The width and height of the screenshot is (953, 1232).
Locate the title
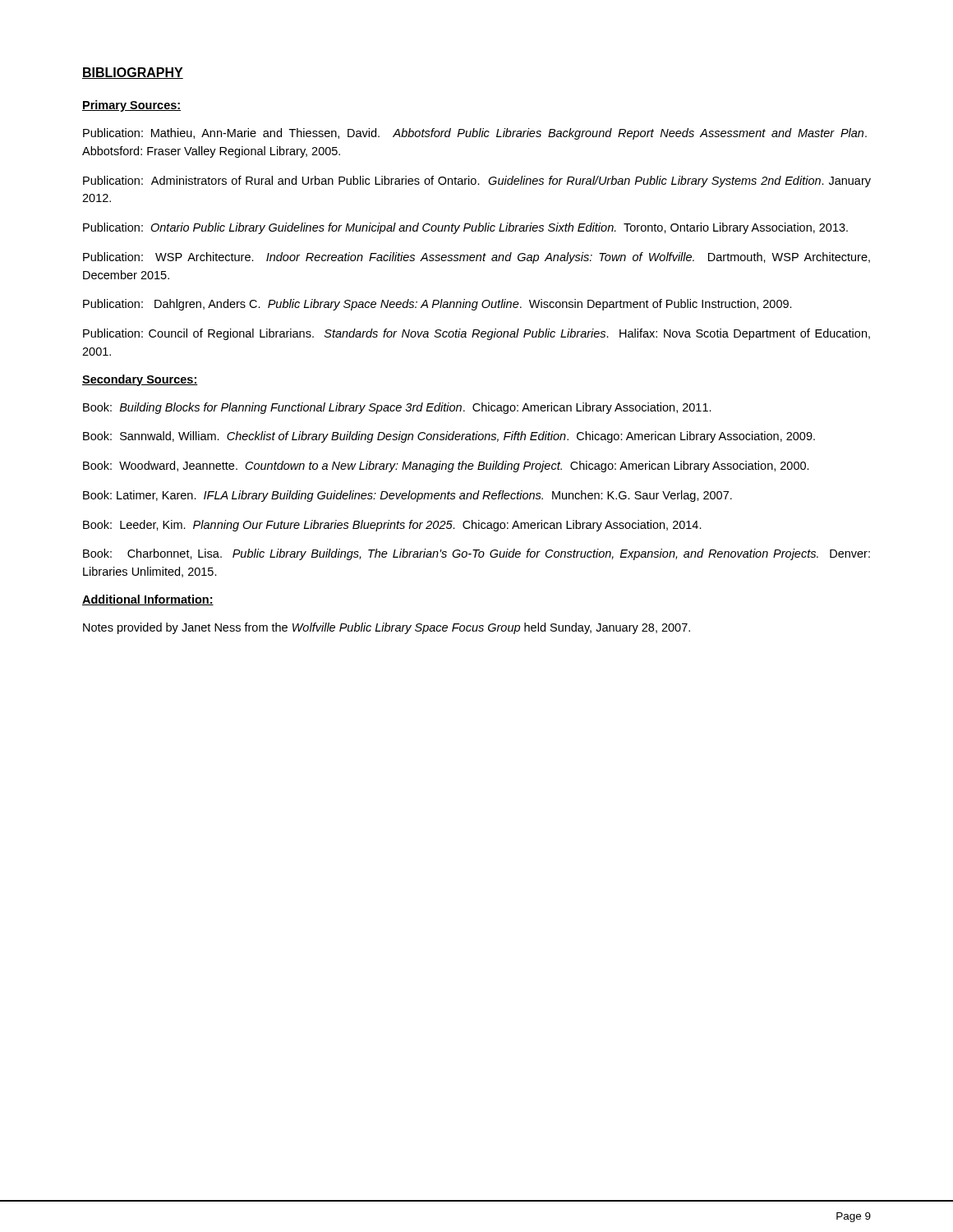click(133, 73)
